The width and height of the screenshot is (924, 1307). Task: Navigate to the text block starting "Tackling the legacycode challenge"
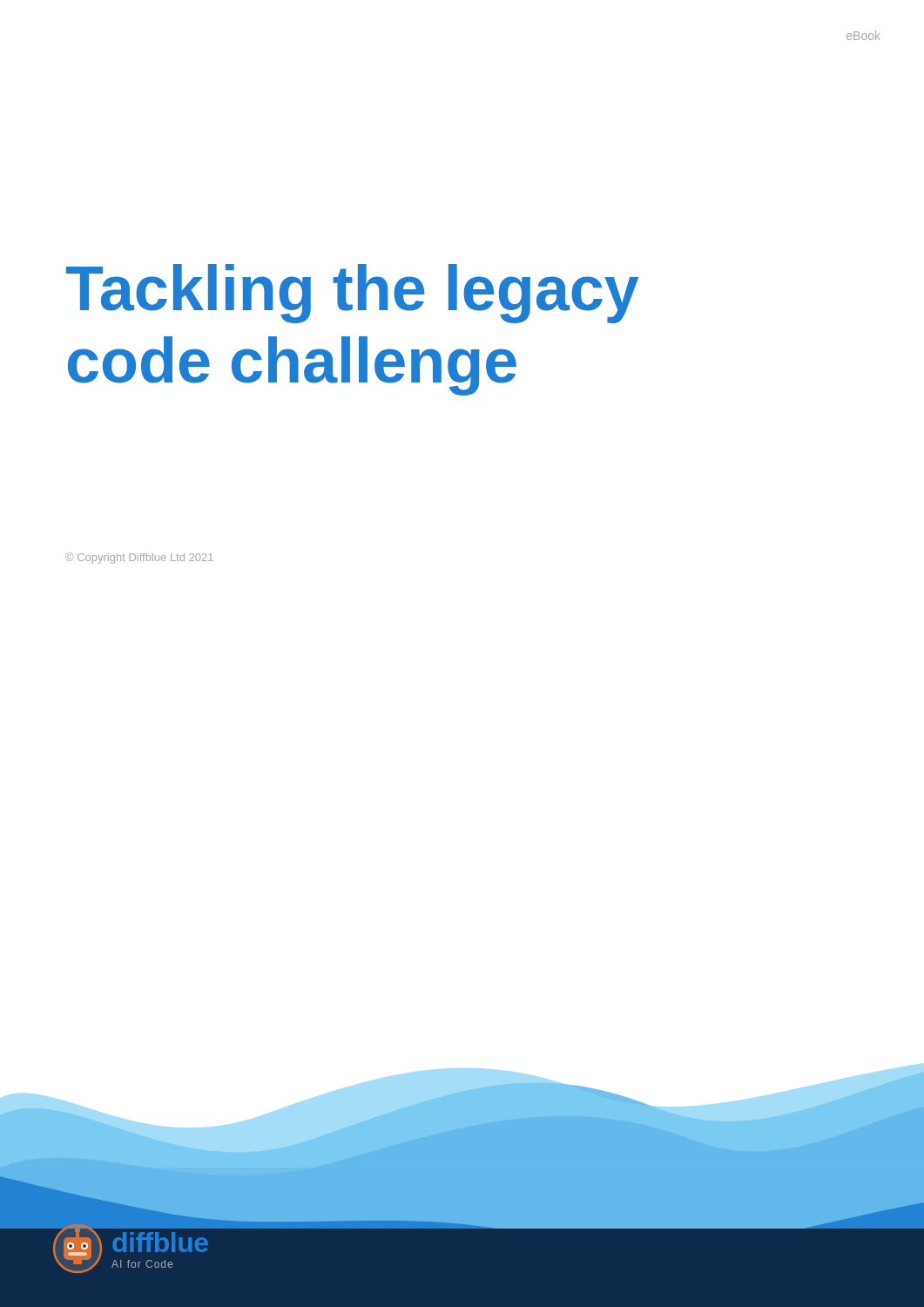pyautogui.click(x=370, y=325)
